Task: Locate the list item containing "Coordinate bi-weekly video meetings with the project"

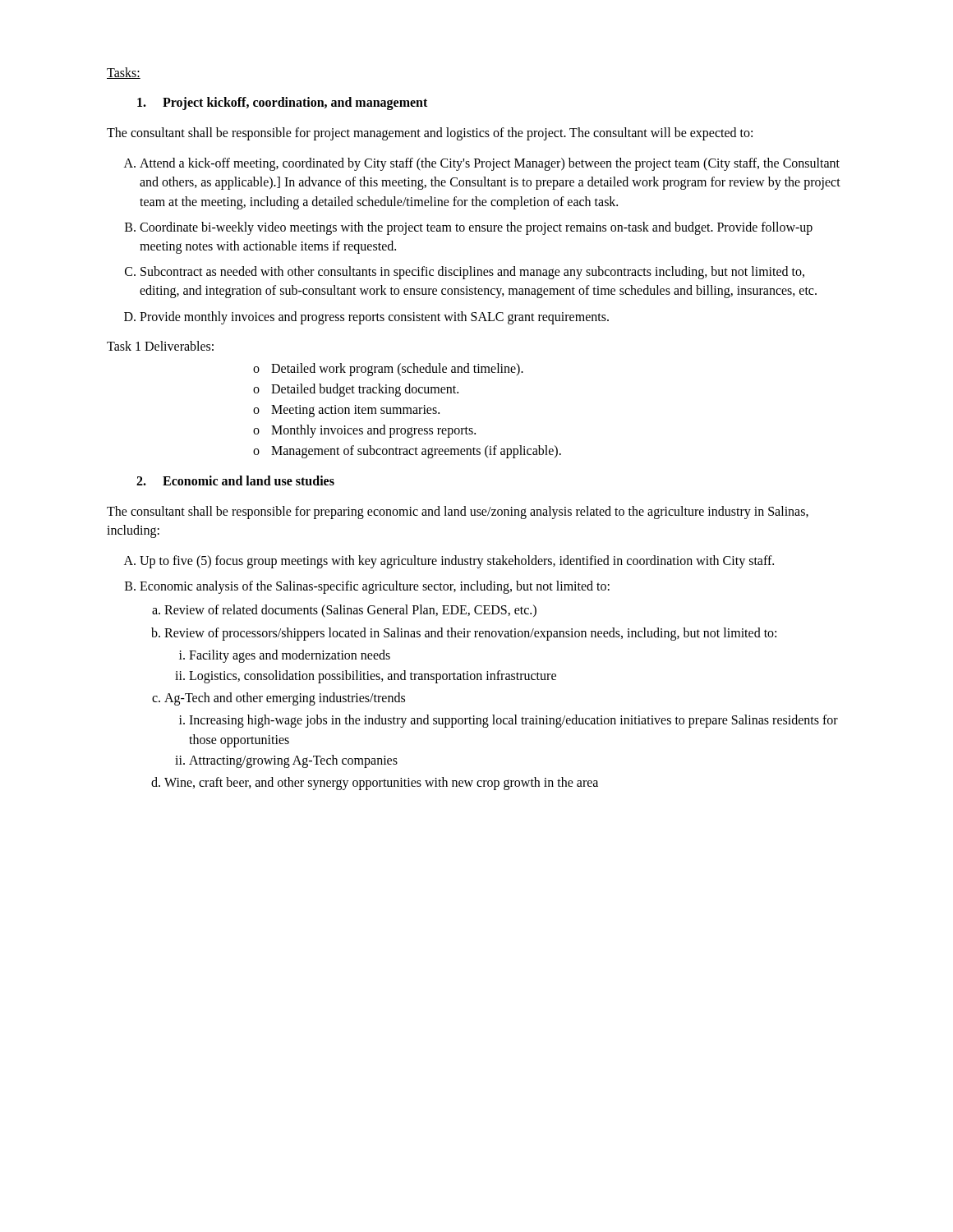Action: click(x=476, y=236)
